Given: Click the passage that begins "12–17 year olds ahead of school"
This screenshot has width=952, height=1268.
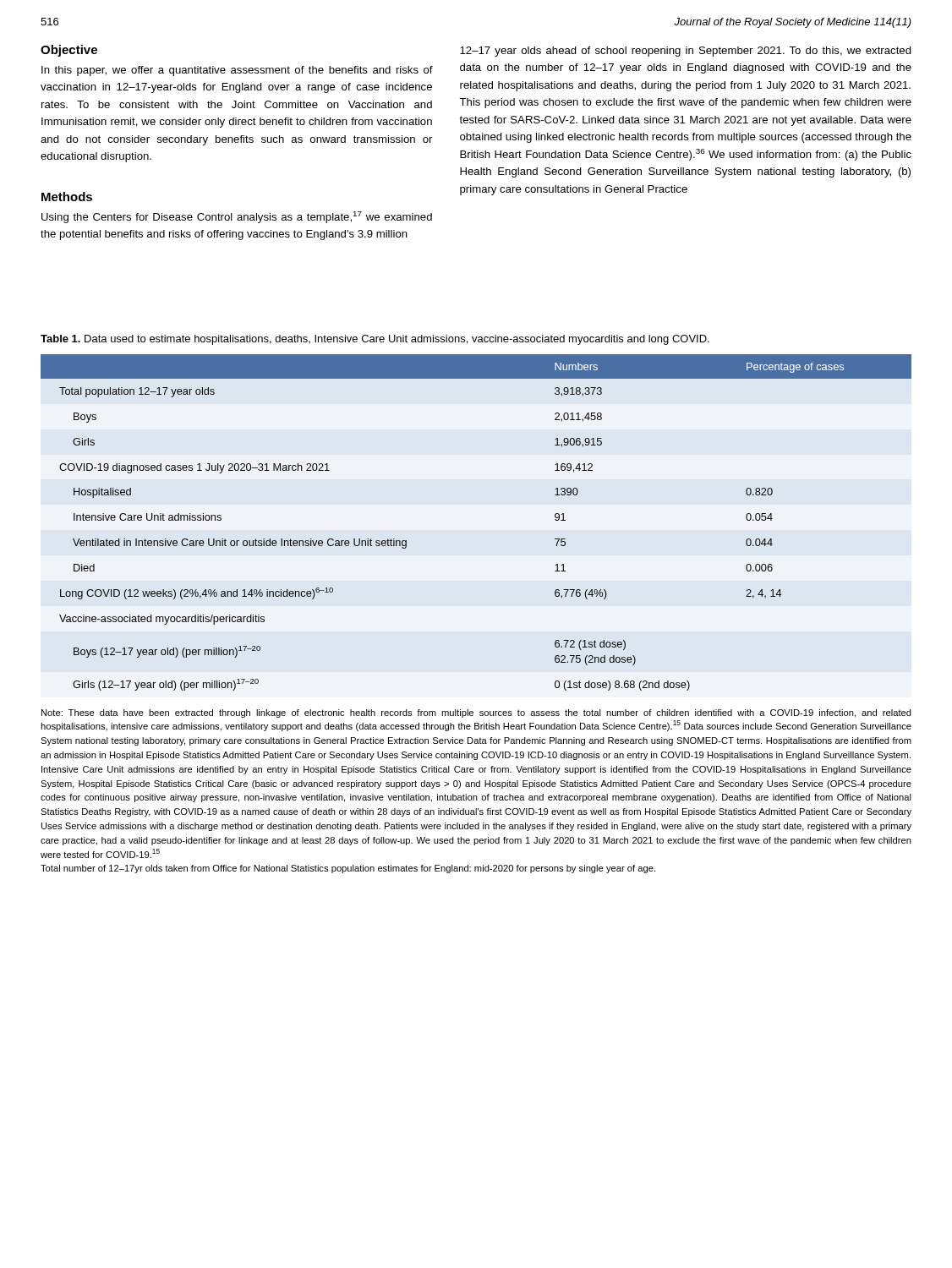Looking at the screenshot, I should pyautogui.click(x=685, y=120).
